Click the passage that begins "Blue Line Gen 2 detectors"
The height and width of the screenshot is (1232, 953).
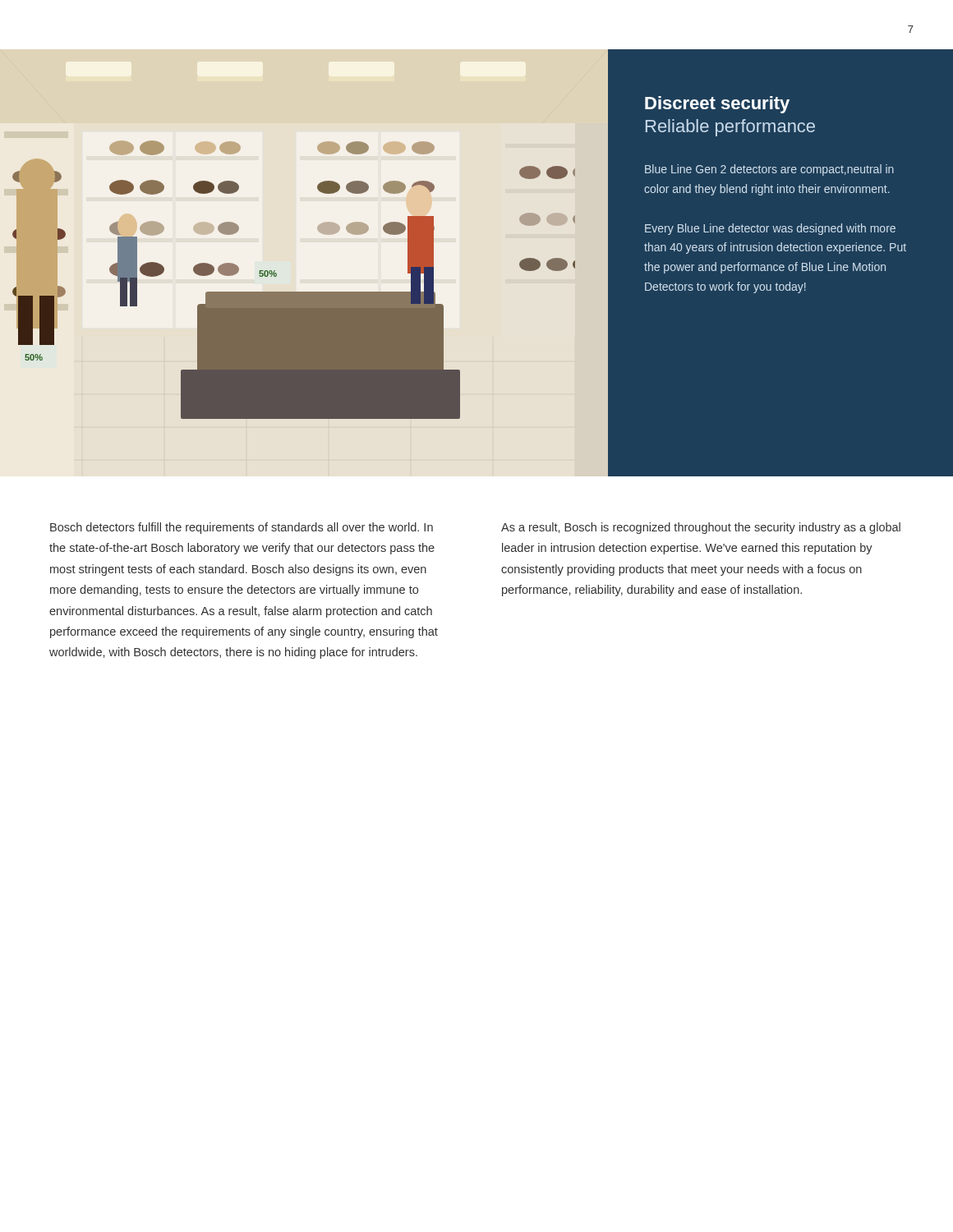[769, 179]
